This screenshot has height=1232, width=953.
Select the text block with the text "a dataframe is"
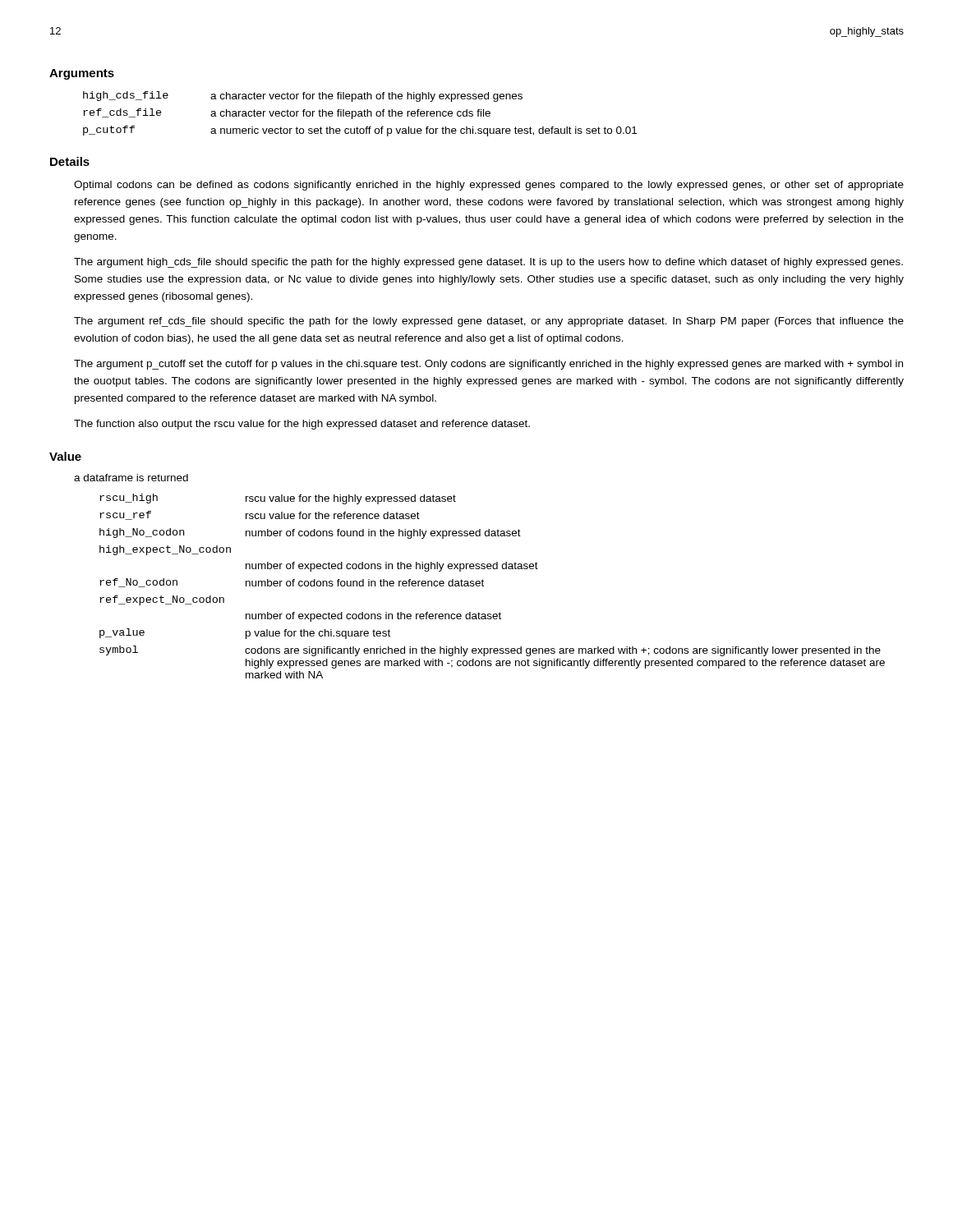(x=131, y=478)
